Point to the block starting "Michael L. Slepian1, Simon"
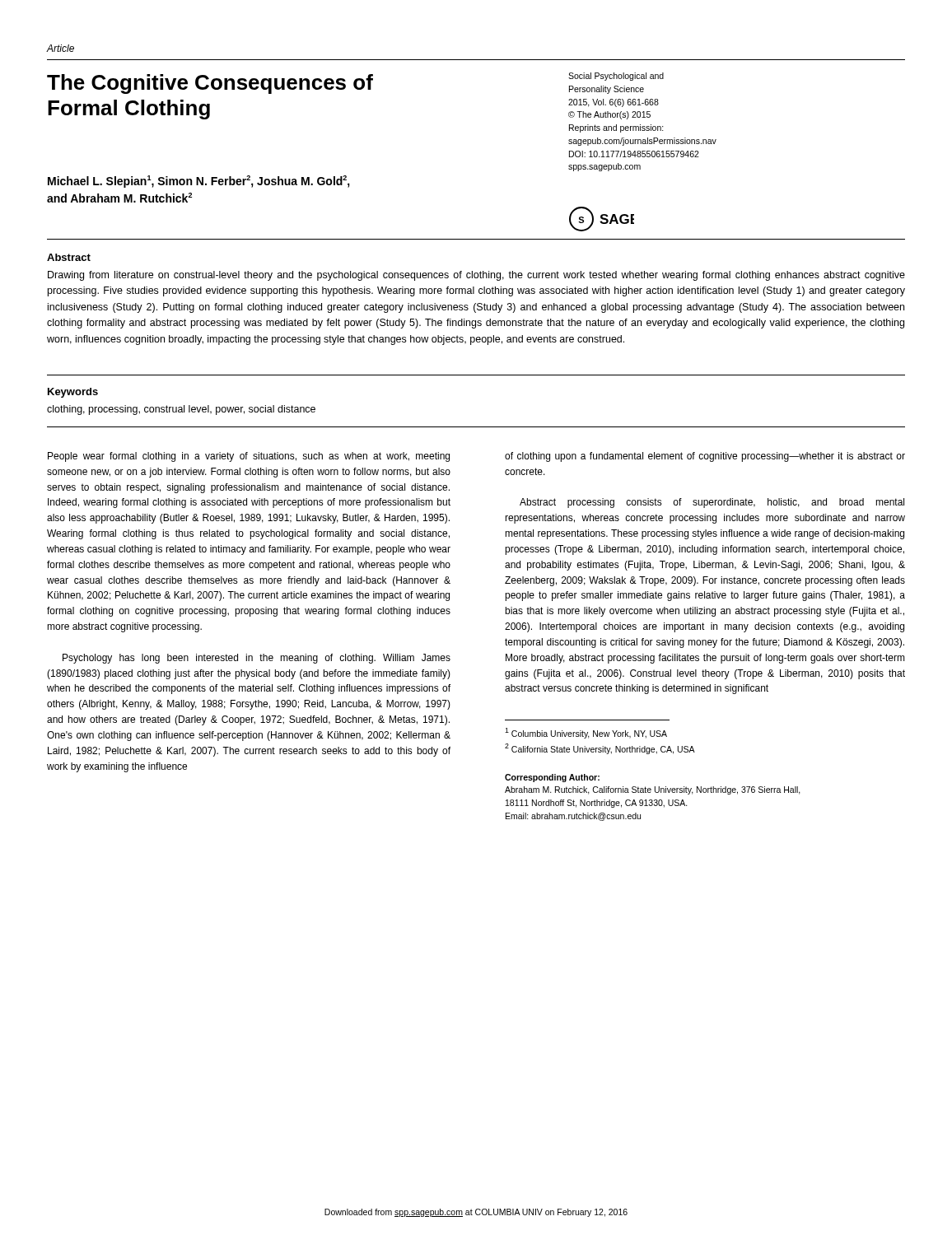This screenshot has height=1235, width=952. (199, 190)
